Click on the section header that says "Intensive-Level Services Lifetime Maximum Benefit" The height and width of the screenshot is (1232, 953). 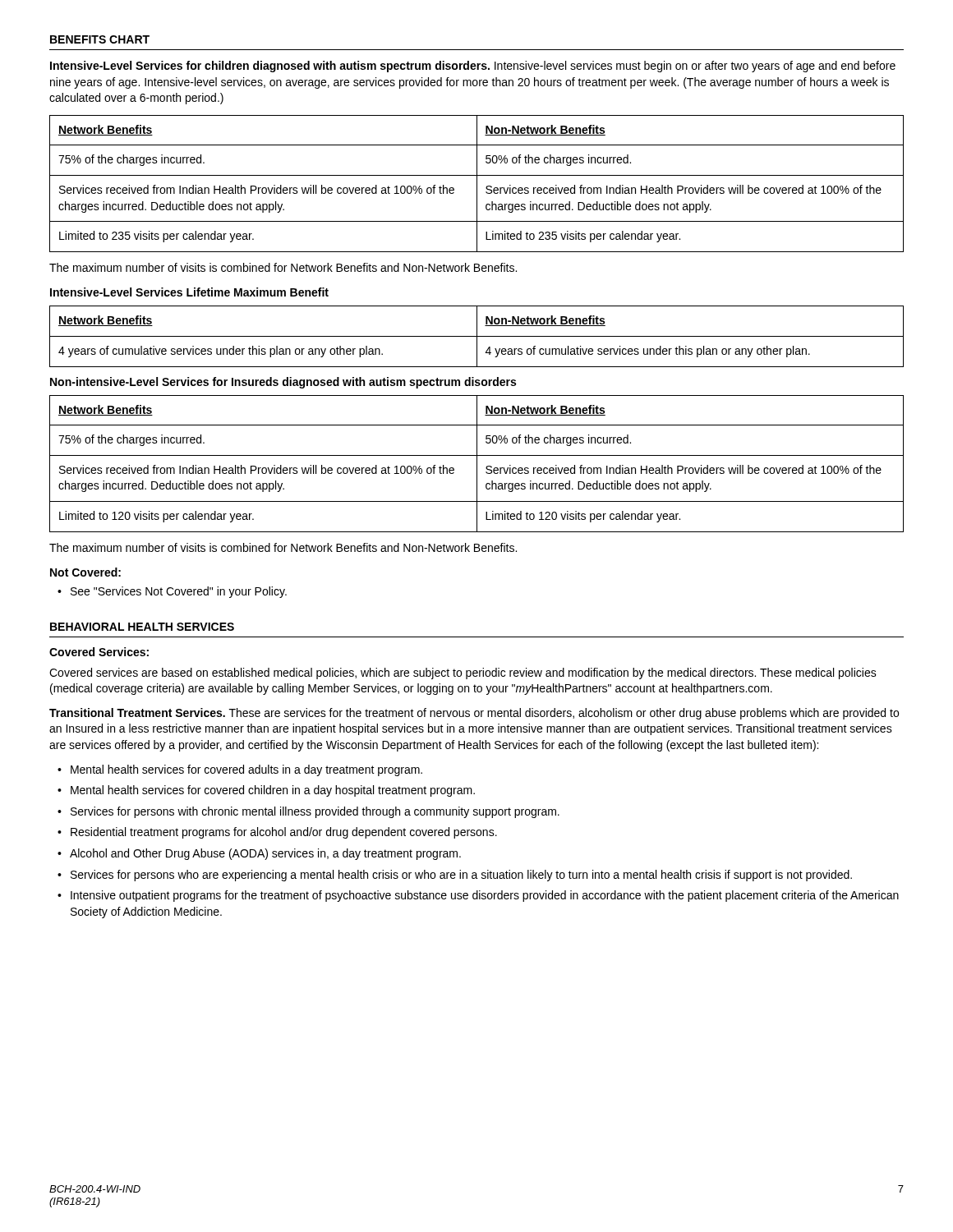click(x=189, y=293)
